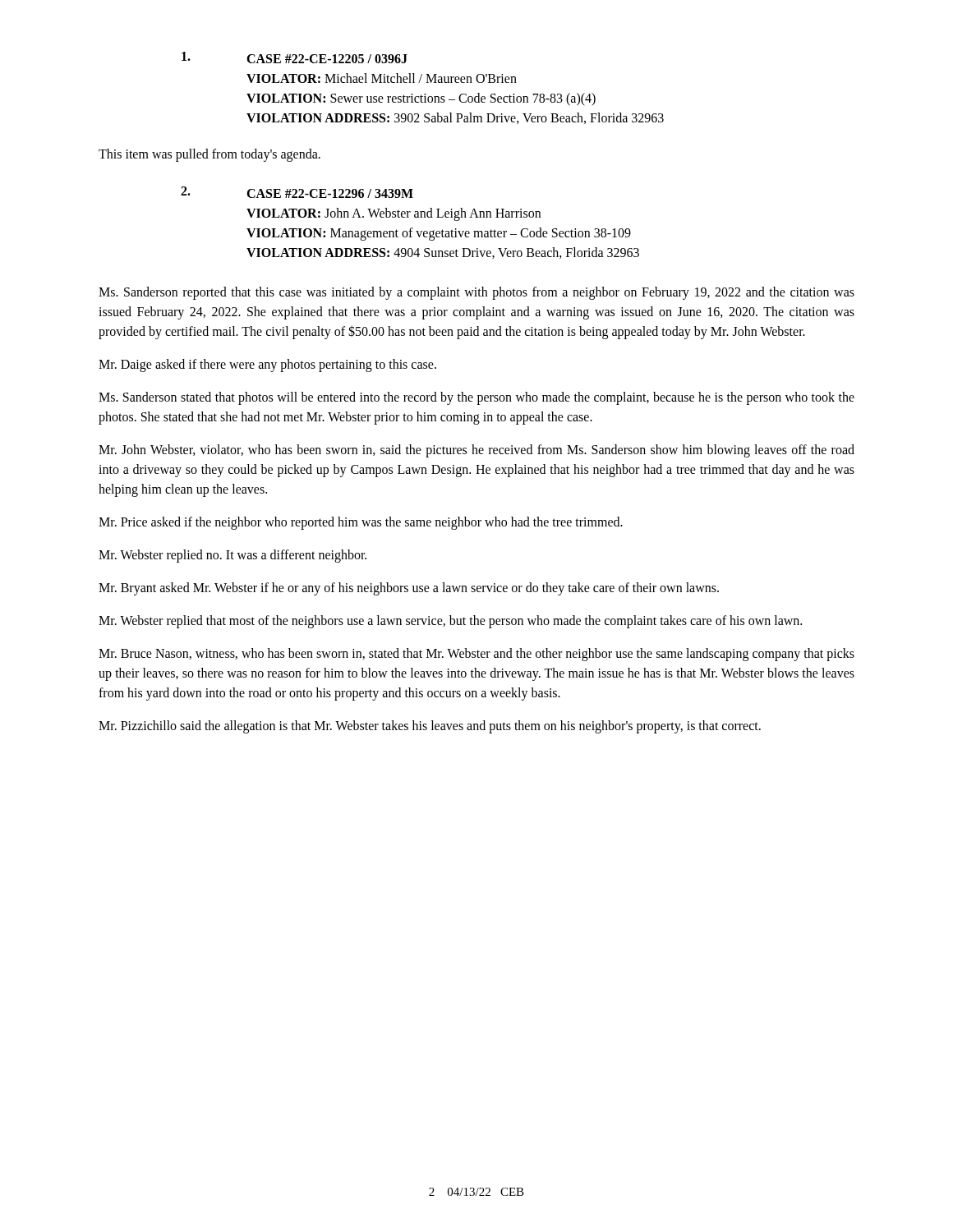Select the text block that says "Mr. Bryant asked Mr. Webster"

(409, 588)
